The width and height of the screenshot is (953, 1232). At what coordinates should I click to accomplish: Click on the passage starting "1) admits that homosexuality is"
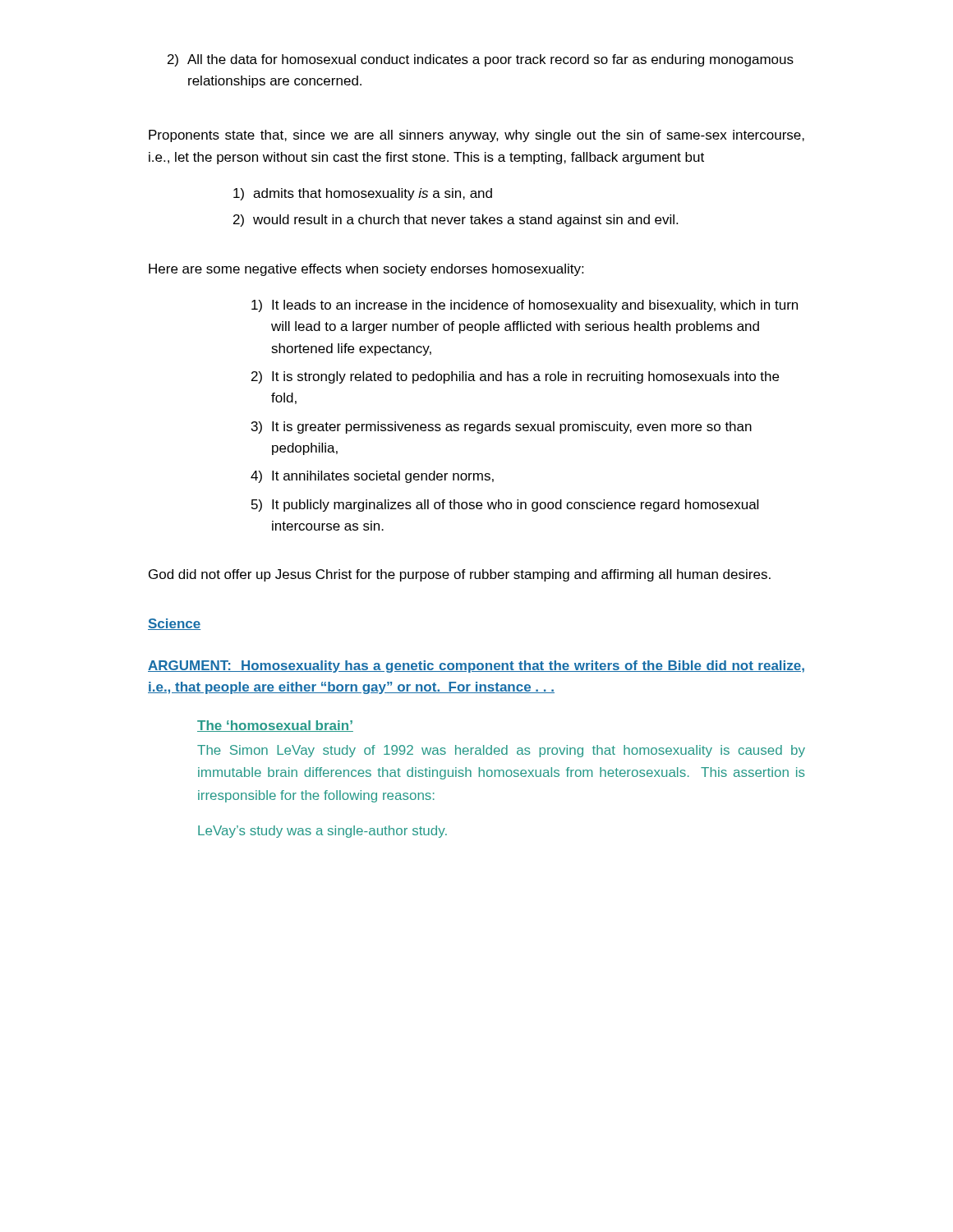point(353,194)
